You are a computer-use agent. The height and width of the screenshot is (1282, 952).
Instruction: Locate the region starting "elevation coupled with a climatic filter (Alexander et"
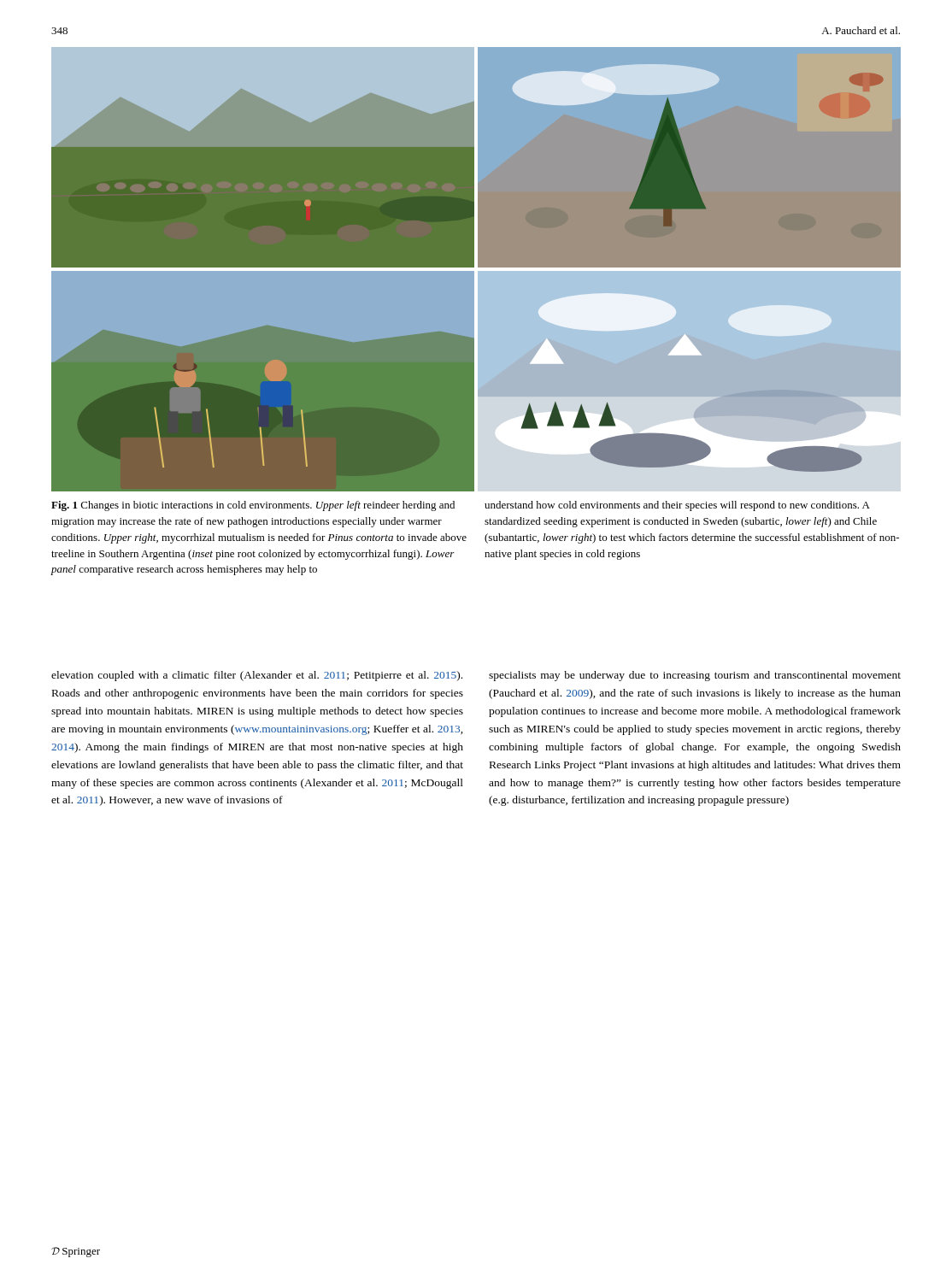pos(257,737)
